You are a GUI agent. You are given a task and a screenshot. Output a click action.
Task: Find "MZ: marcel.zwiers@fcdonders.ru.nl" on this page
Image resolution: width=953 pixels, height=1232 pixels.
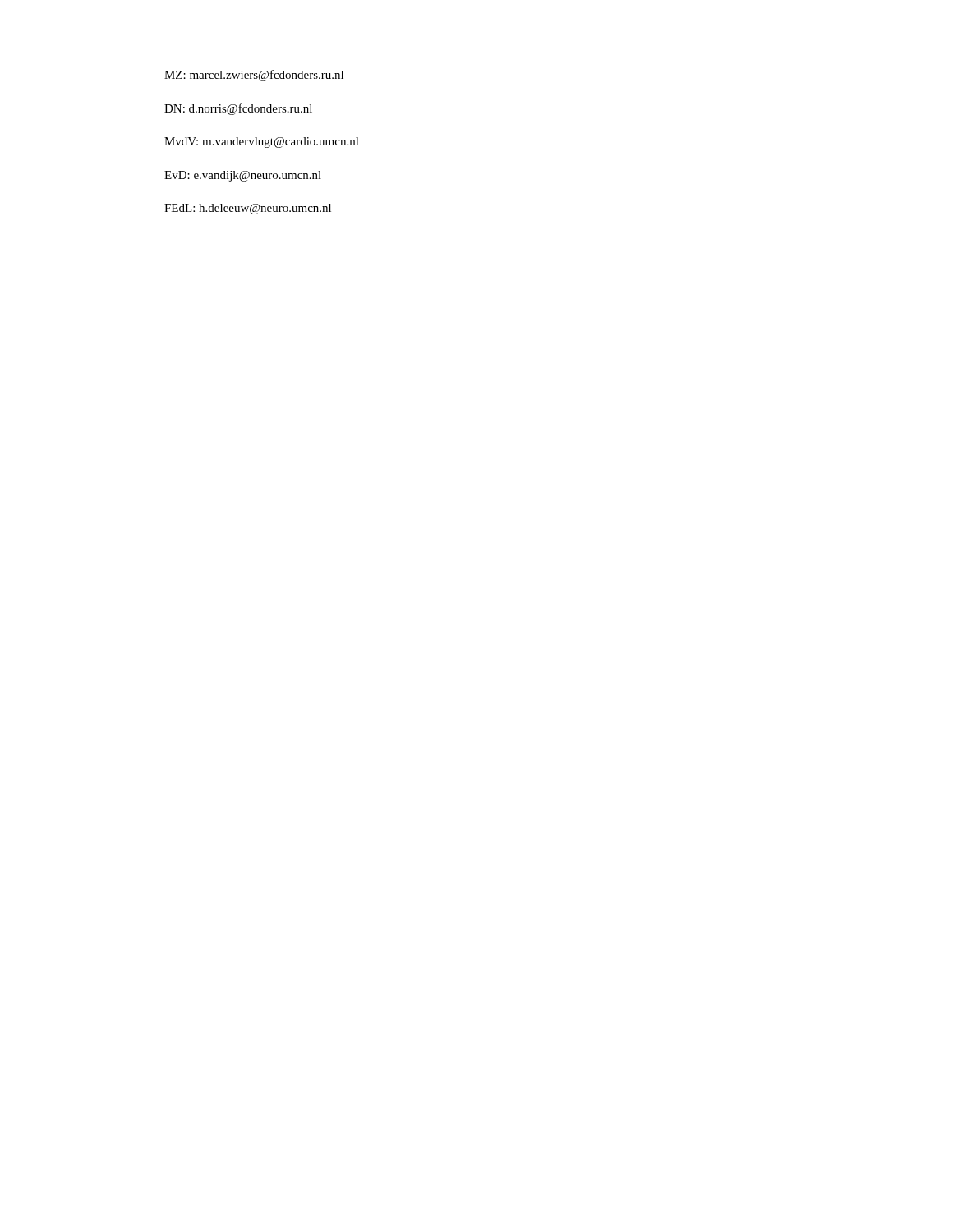point(254,75)
